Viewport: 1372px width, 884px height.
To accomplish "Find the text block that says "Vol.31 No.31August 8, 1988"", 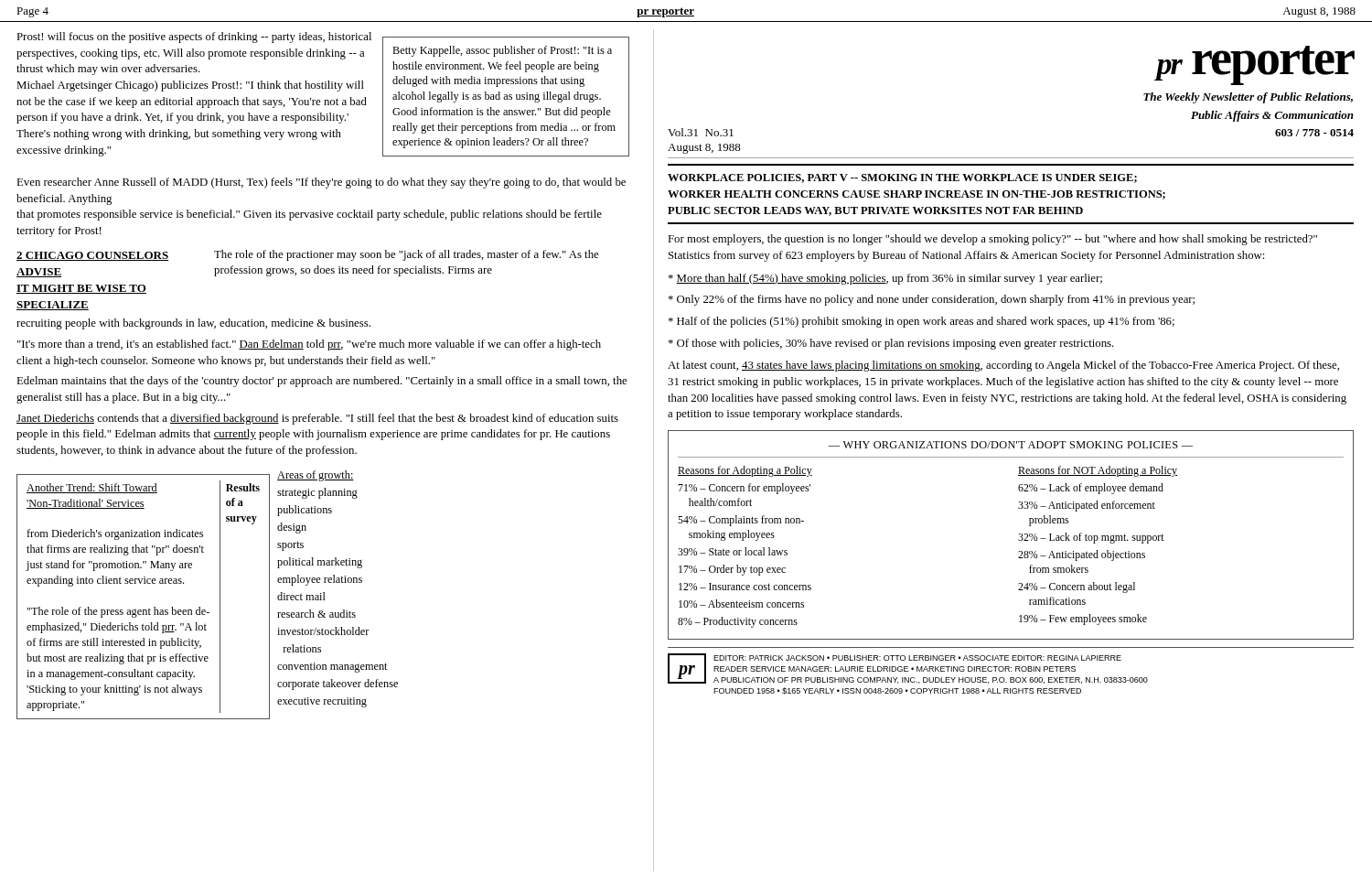I will point(696,132).
